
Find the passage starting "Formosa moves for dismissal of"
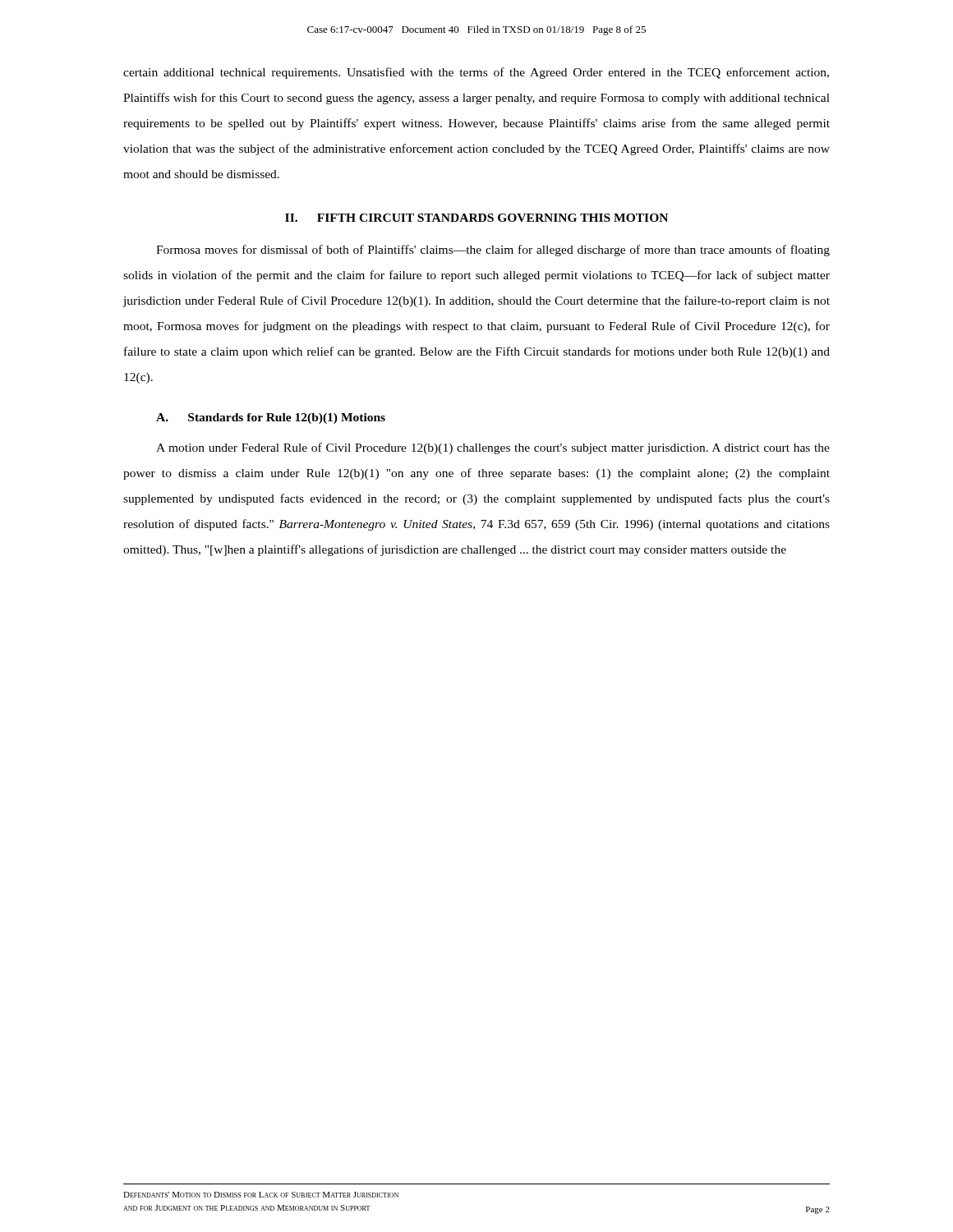(476, 313)
